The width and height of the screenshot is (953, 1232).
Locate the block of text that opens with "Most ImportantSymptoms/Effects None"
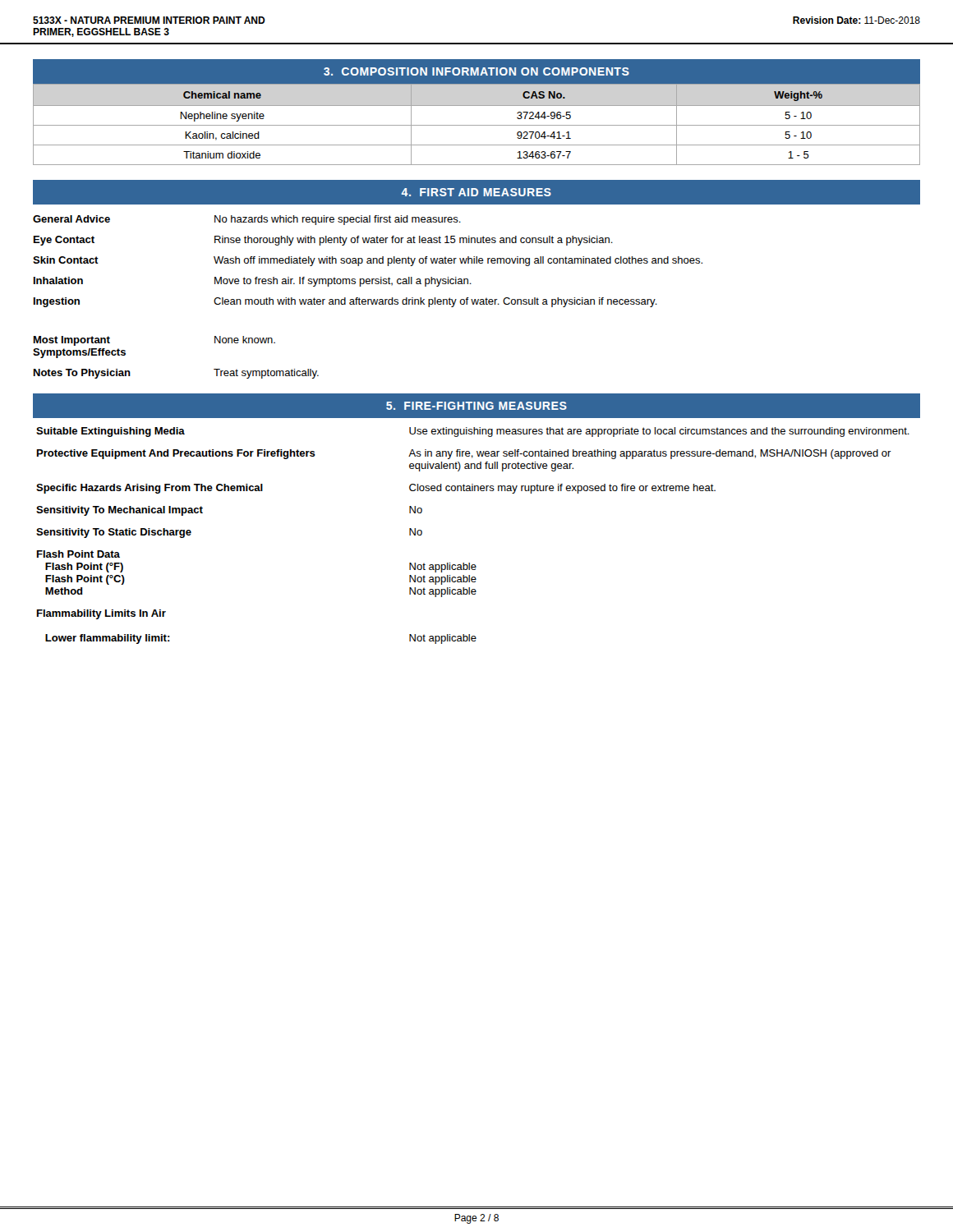click(x=69, y=340)
